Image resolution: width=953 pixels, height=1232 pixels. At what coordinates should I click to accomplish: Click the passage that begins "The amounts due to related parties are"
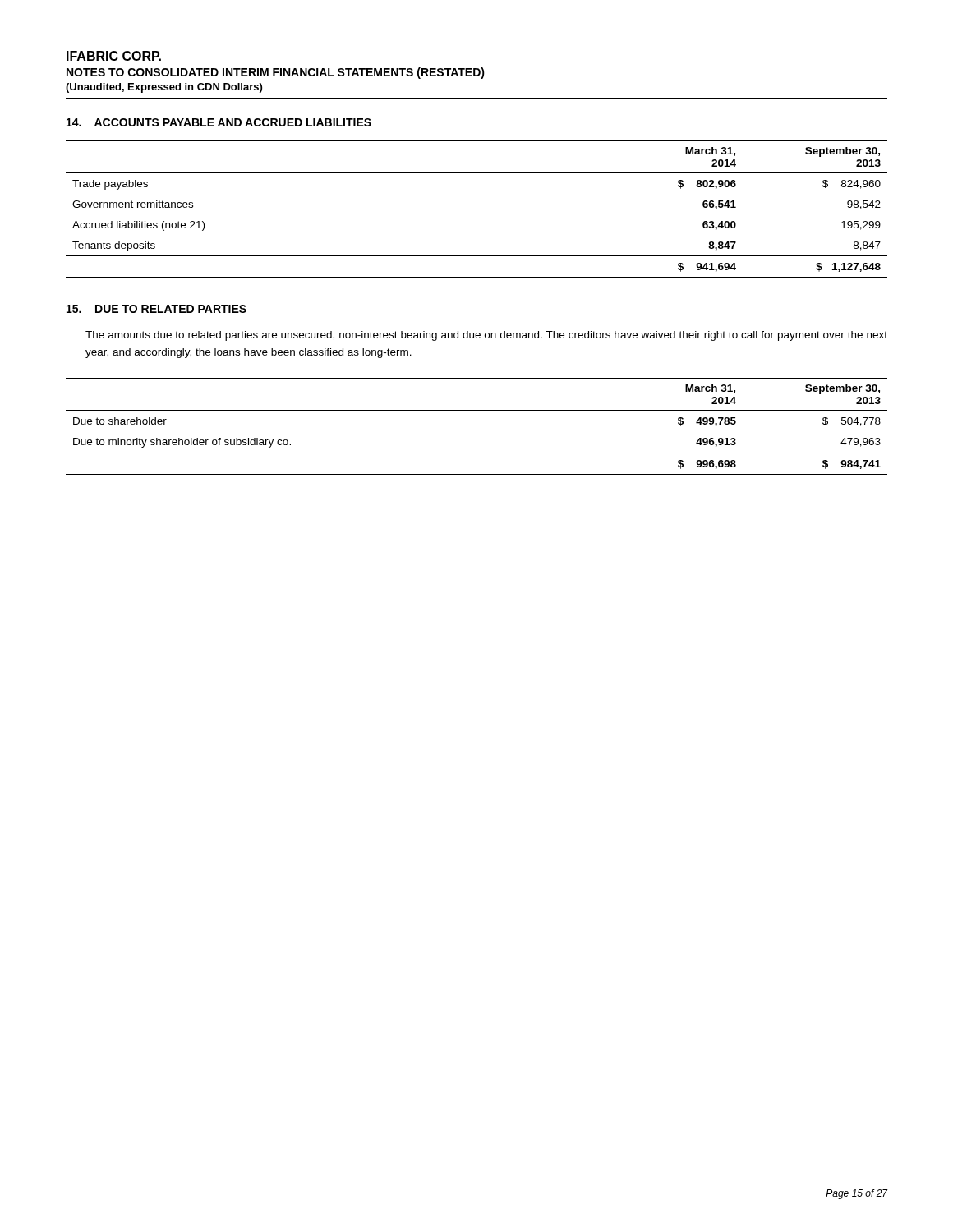(486, 343)
